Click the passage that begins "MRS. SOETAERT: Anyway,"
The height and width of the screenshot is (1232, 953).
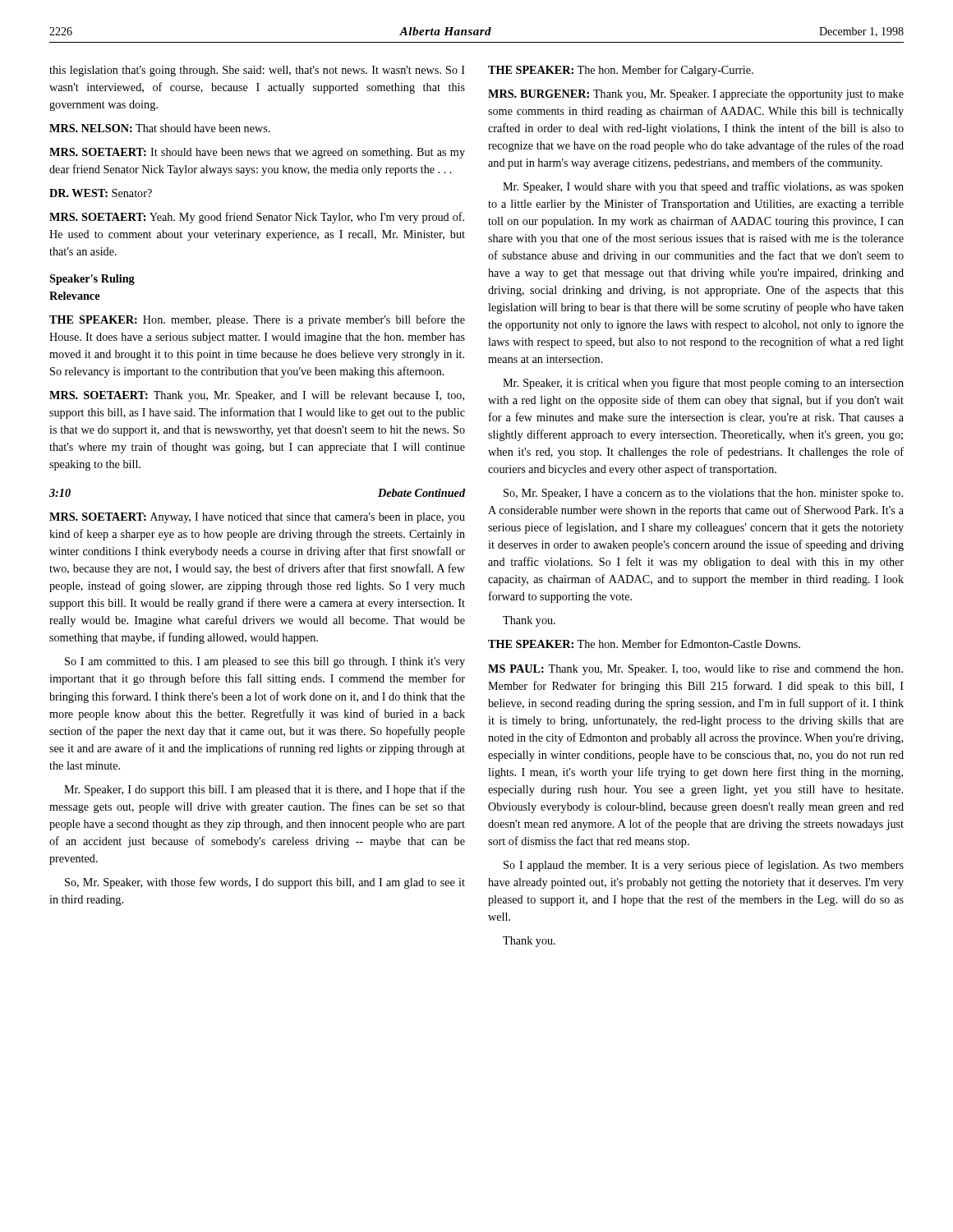click(257, 577)
